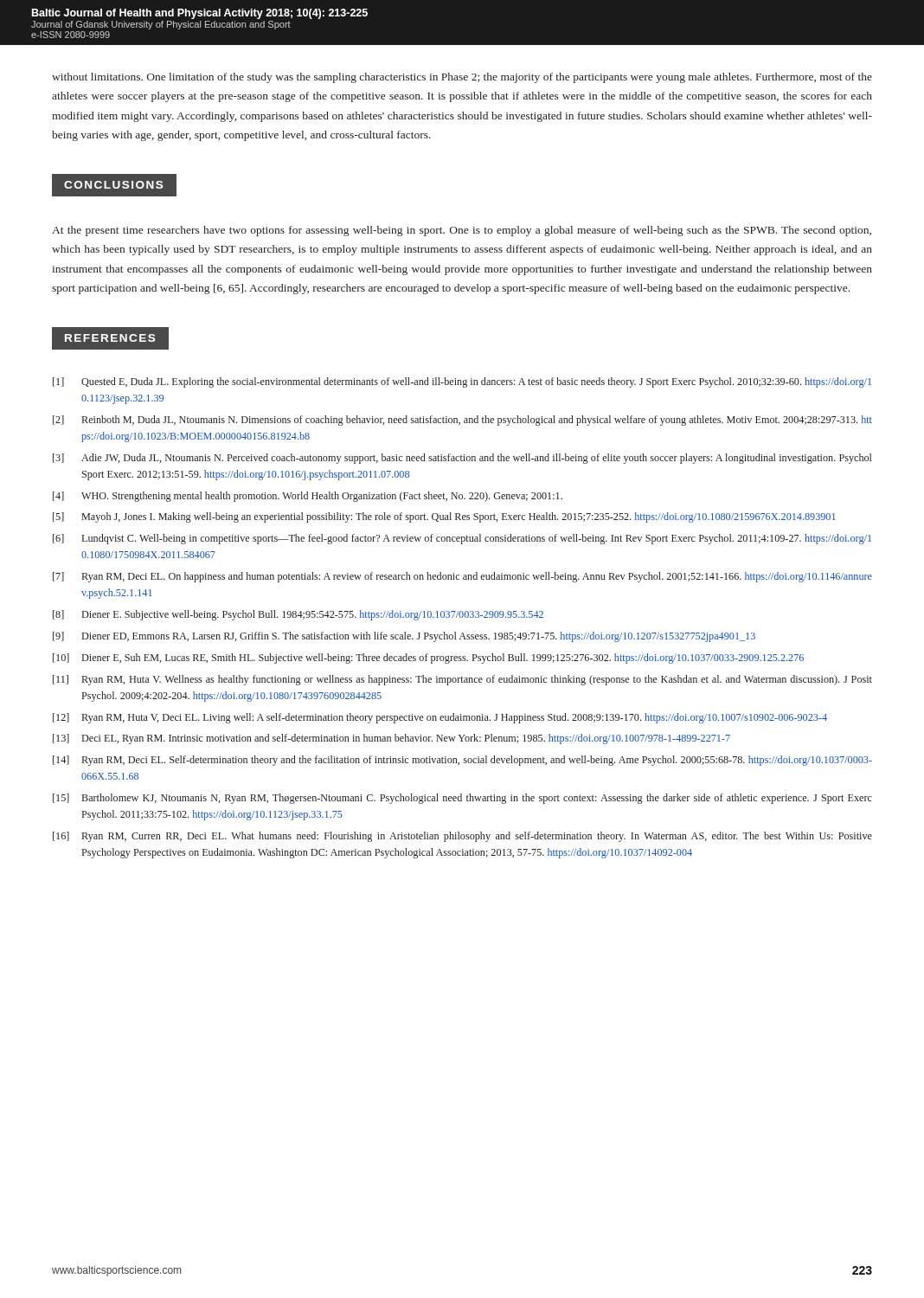Point to the block beginning "[16] Ryan RM, Curren RR, Deci EL."

[x=462, y=844]
